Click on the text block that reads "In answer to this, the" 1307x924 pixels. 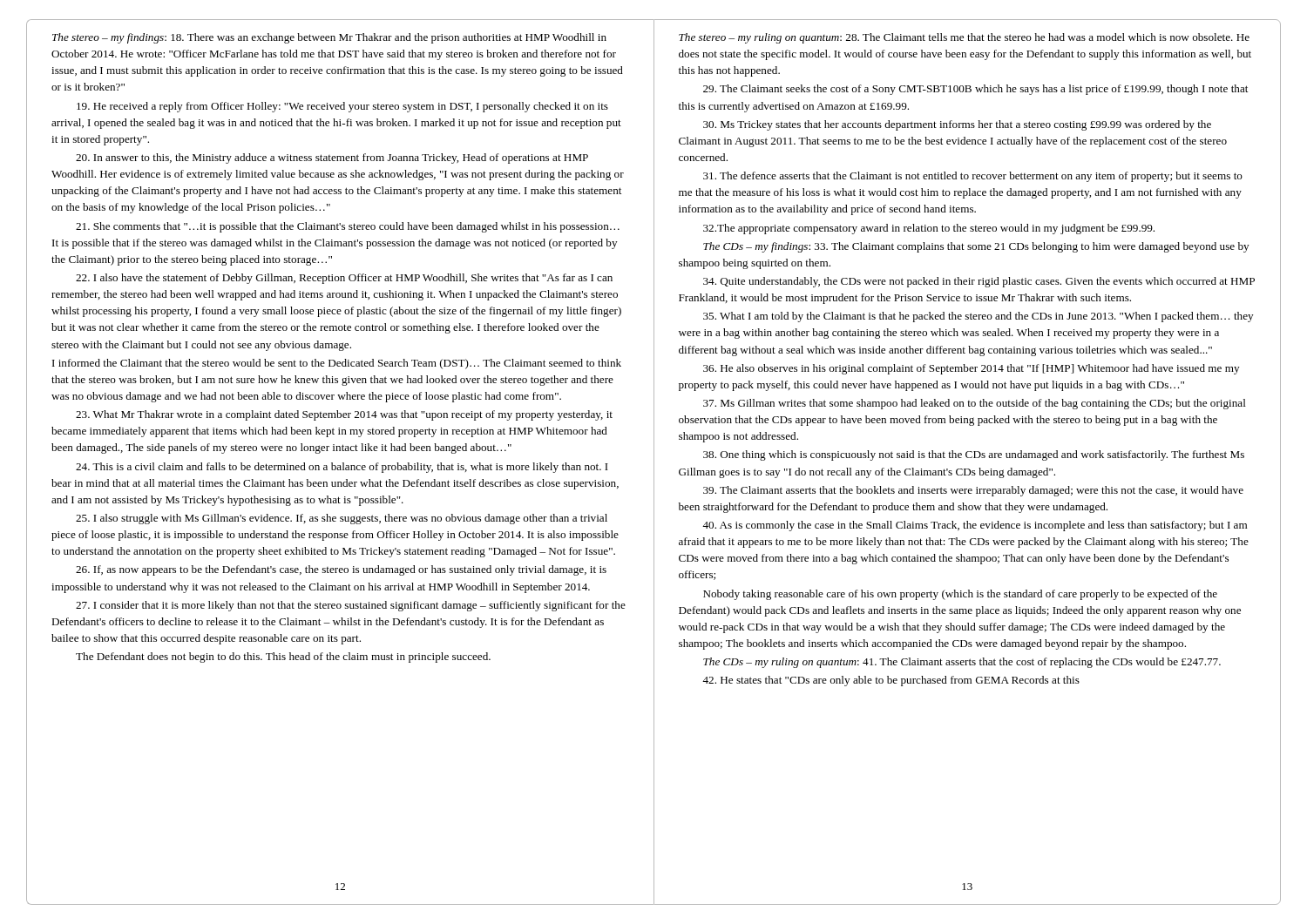tap(340, 182)
